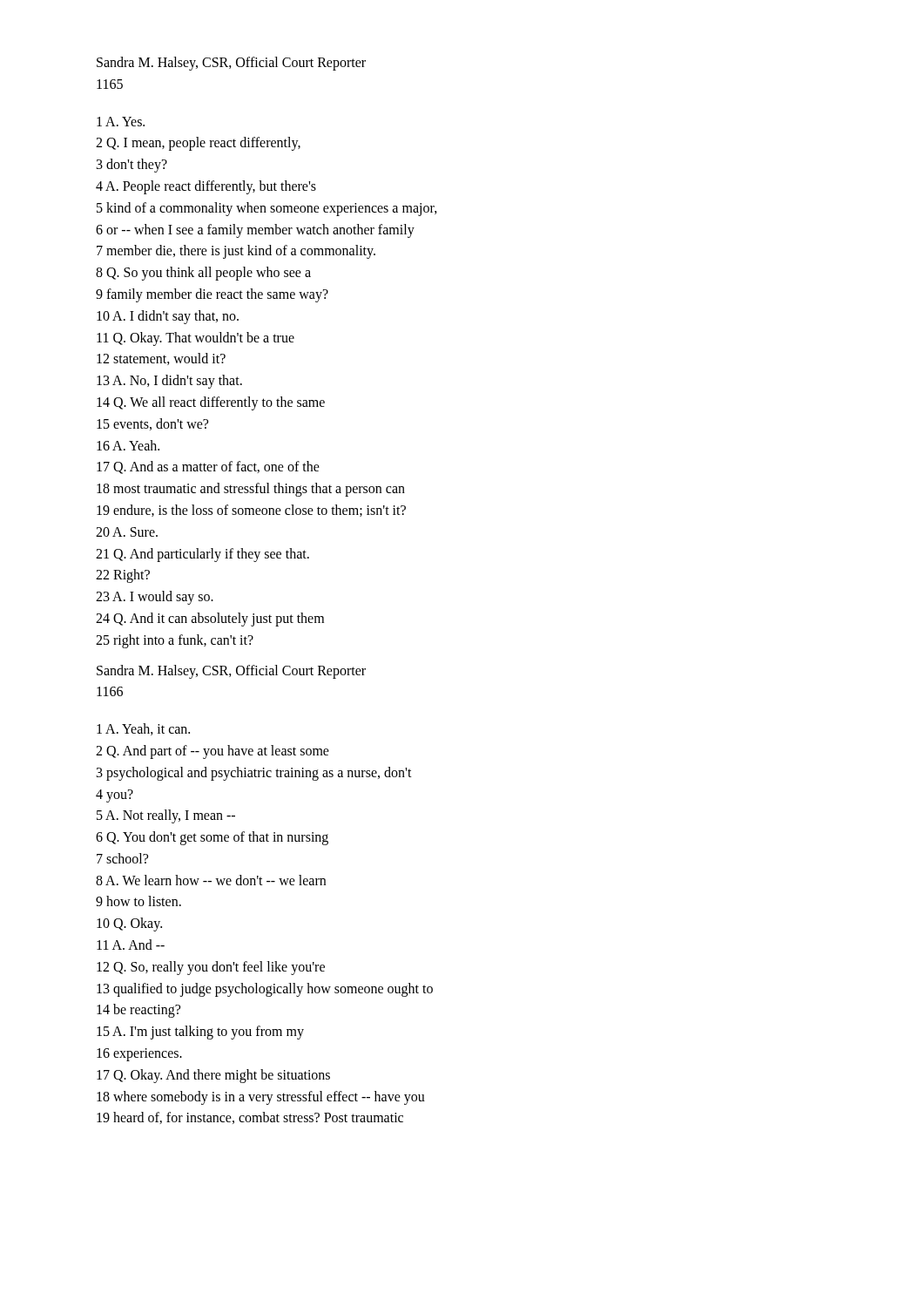Click on the block starting "13 qualified to judge psychologically how"
Viewport: 924px width, 1307px height.
pos(435,989)
